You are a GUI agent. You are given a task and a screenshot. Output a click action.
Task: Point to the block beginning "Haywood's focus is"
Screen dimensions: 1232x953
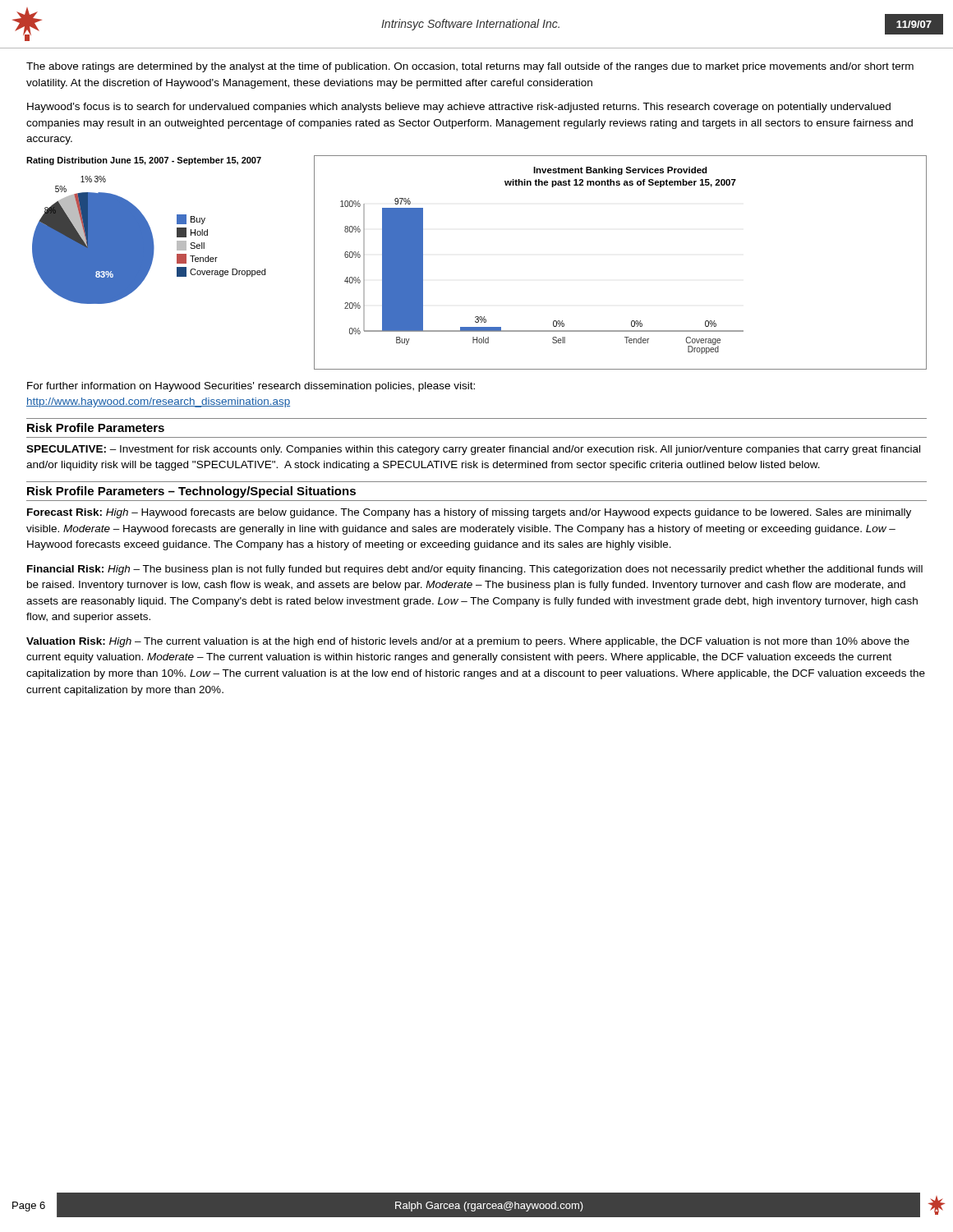470,123
